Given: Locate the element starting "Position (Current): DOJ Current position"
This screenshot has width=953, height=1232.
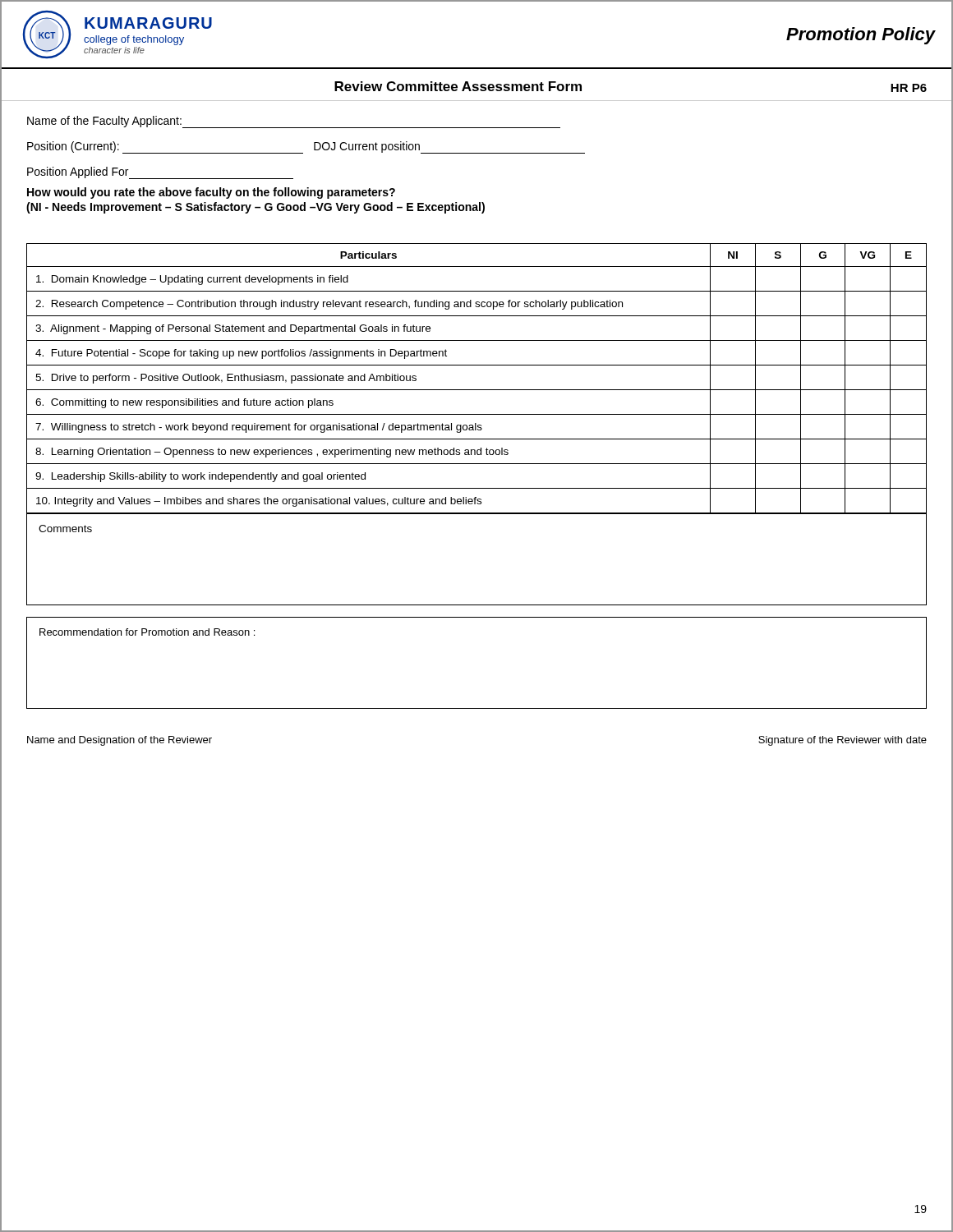Looking at the screenshot, I should click(x=306, y=147).
